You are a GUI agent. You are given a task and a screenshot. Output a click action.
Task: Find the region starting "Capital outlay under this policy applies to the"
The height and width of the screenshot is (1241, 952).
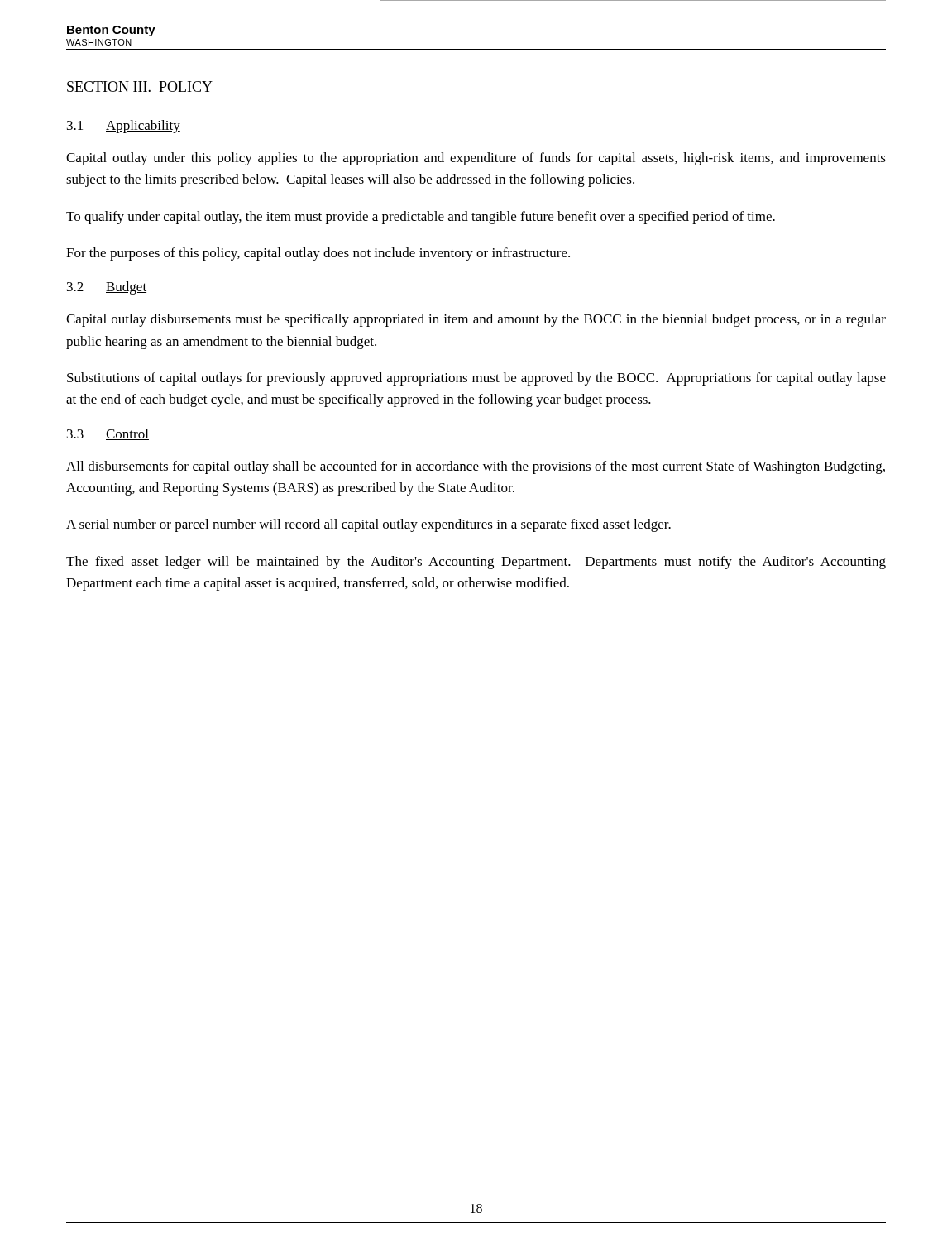[x=476, y=169]
